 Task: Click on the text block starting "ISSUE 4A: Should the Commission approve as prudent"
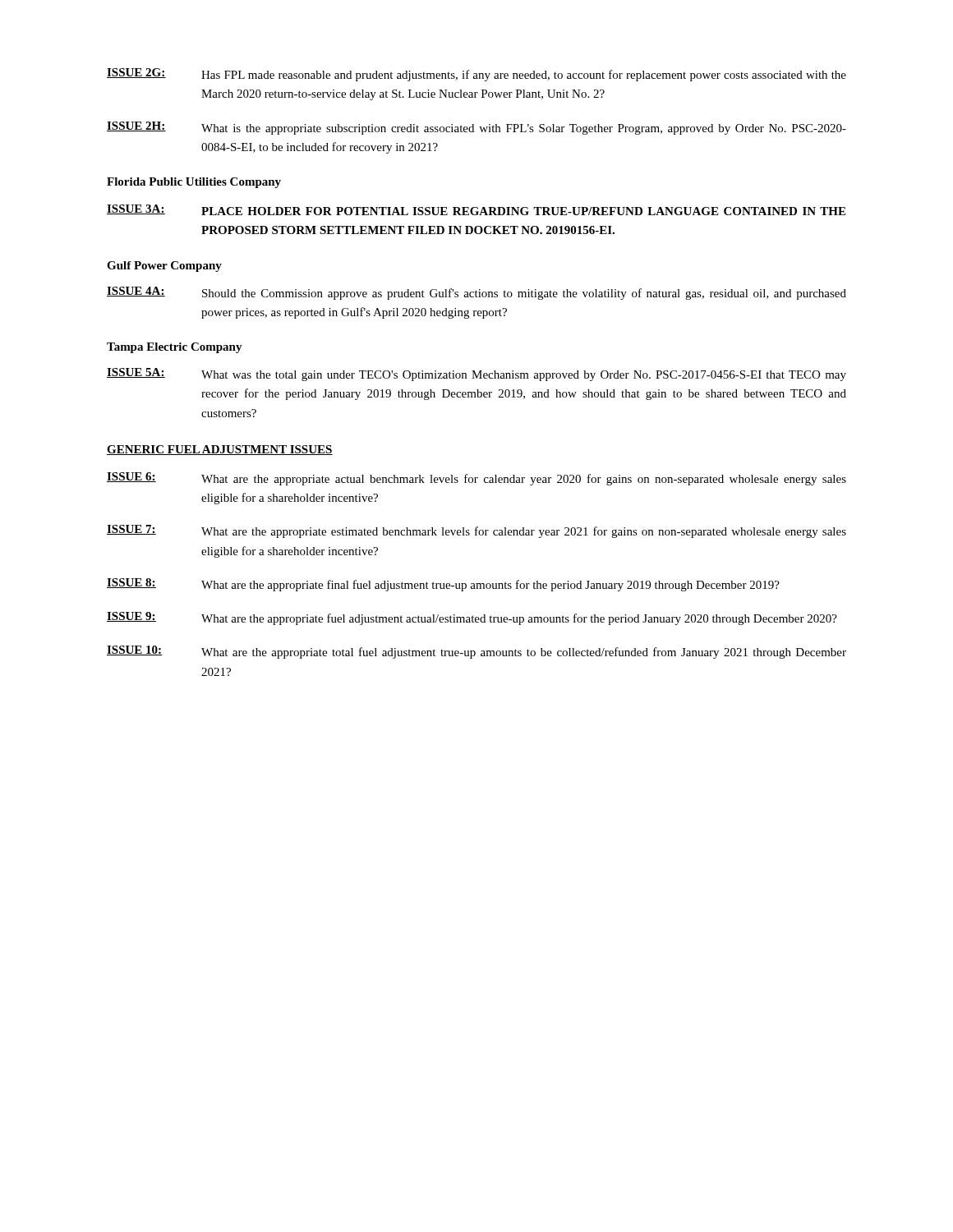(x=476, y=303)
